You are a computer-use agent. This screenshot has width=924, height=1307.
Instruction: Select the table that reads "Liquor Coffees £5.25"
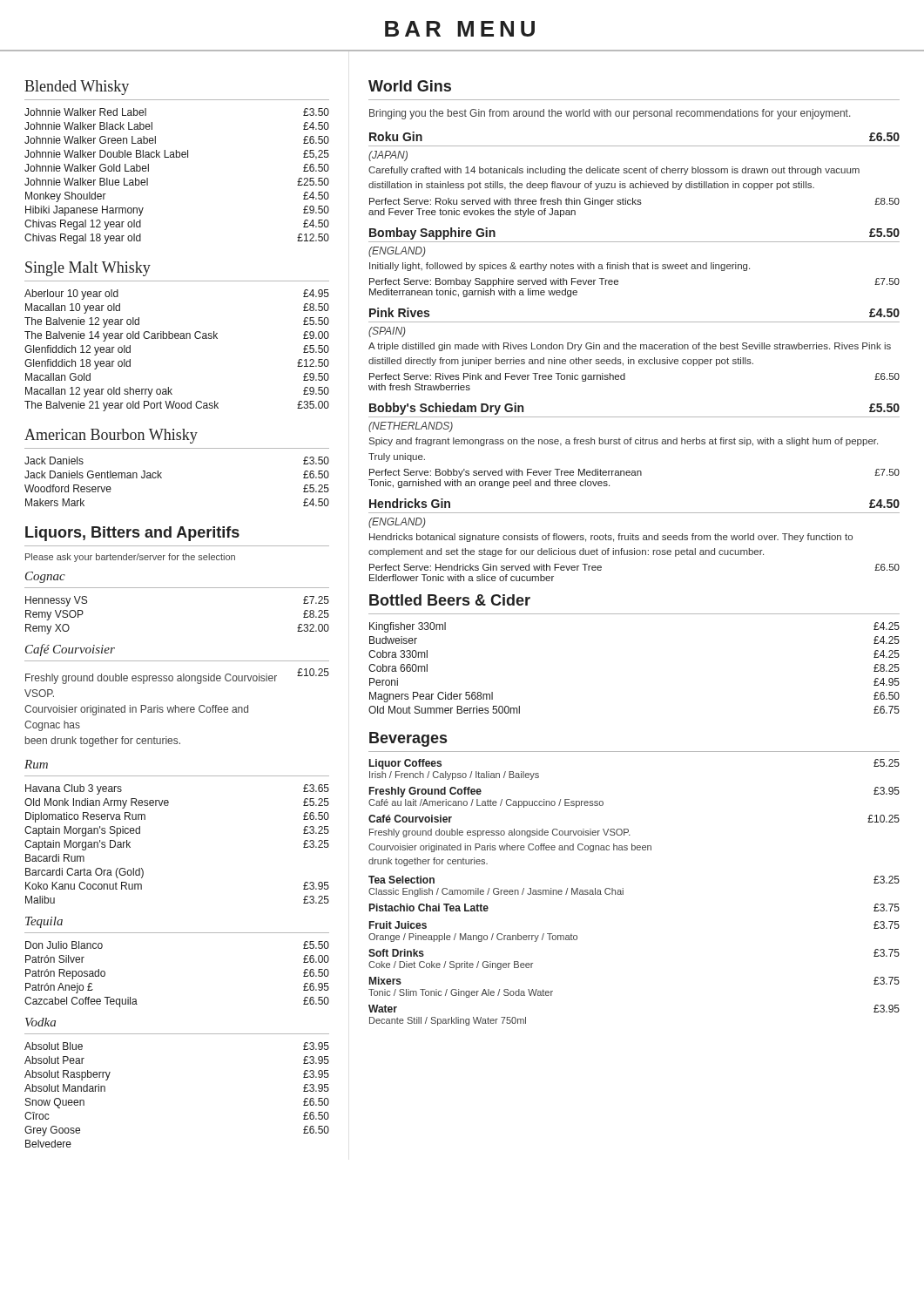click(x=634, y=891)
